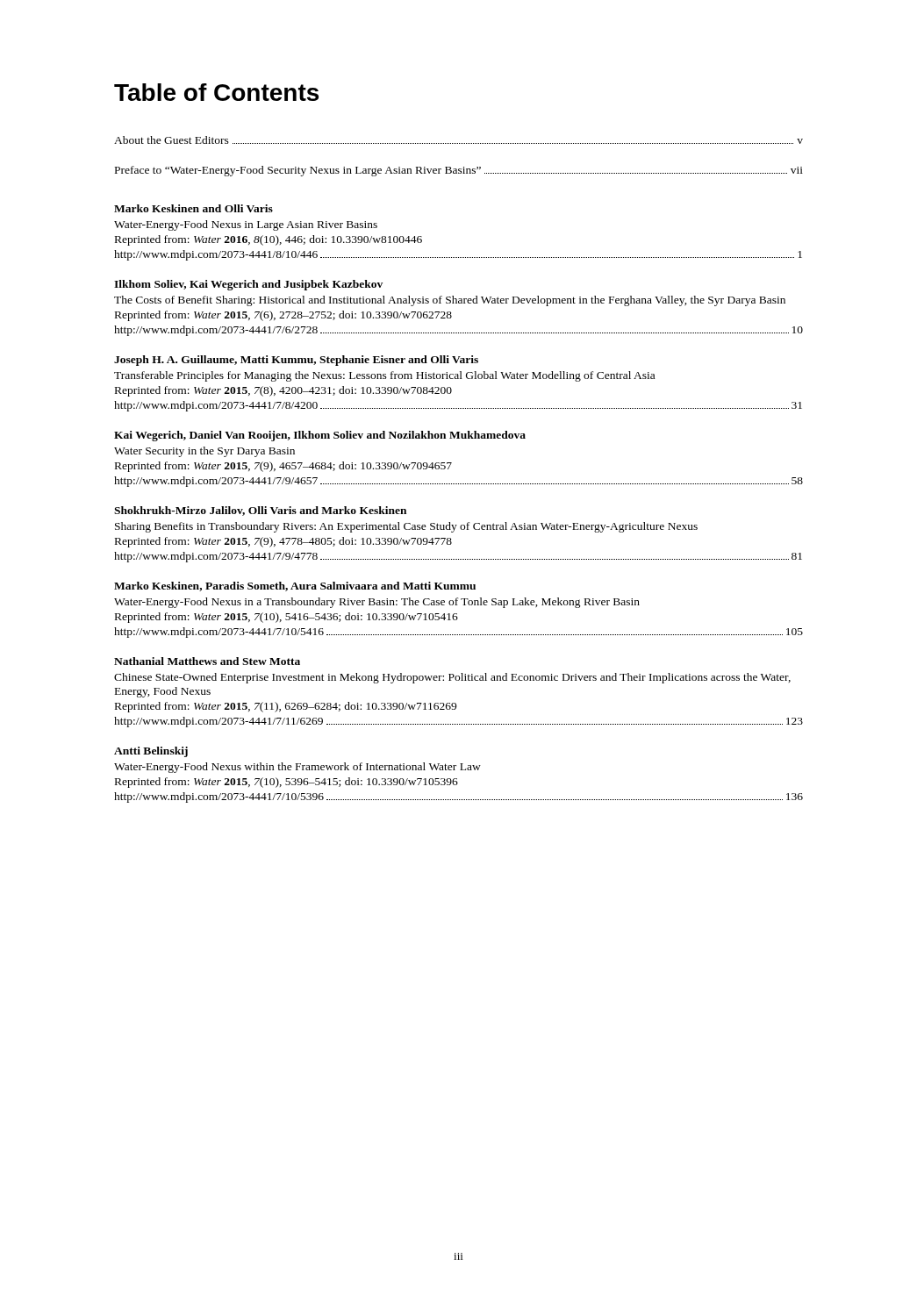917x1316 pixels.
Task: Navigate to the element starting "Water-Energy-Food Nexus in Large Asian River Basins Reprinted"
Action: tap(246, 225)
